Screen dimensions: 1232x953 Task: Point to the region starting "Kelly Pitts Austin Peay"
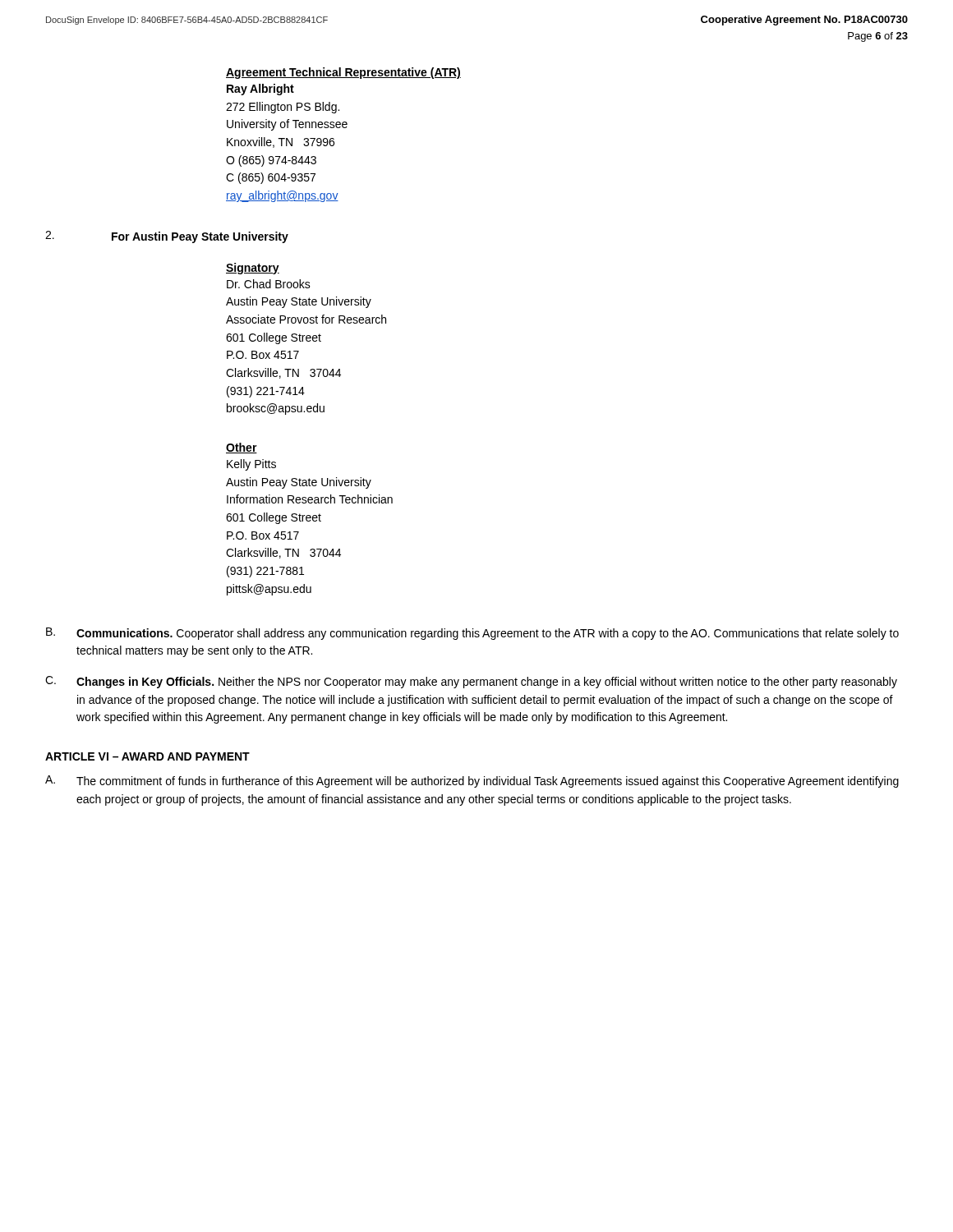click(x=310, y=526)
